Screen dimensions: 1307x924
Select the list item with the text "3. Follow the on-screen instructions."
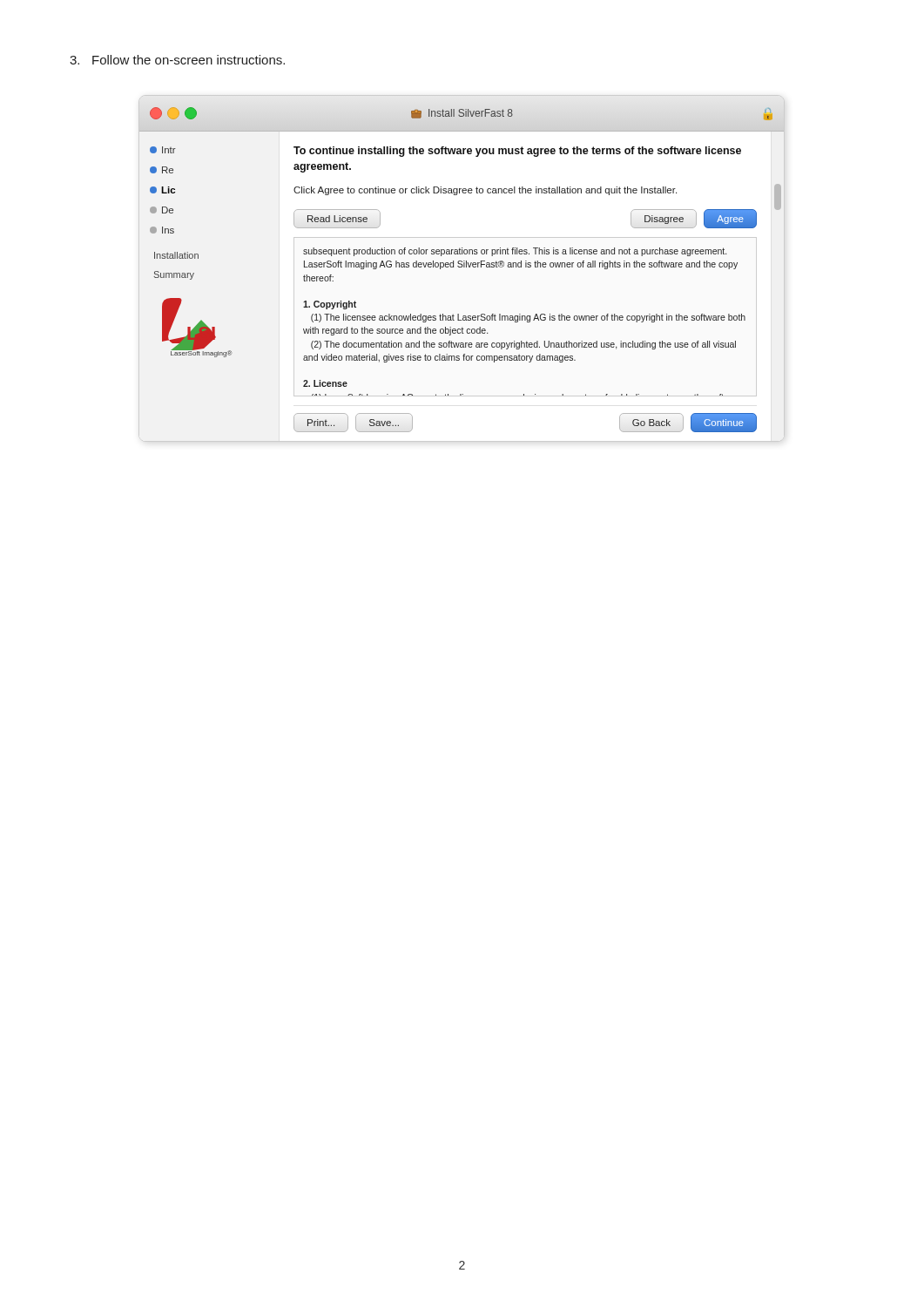click(178, 60)
